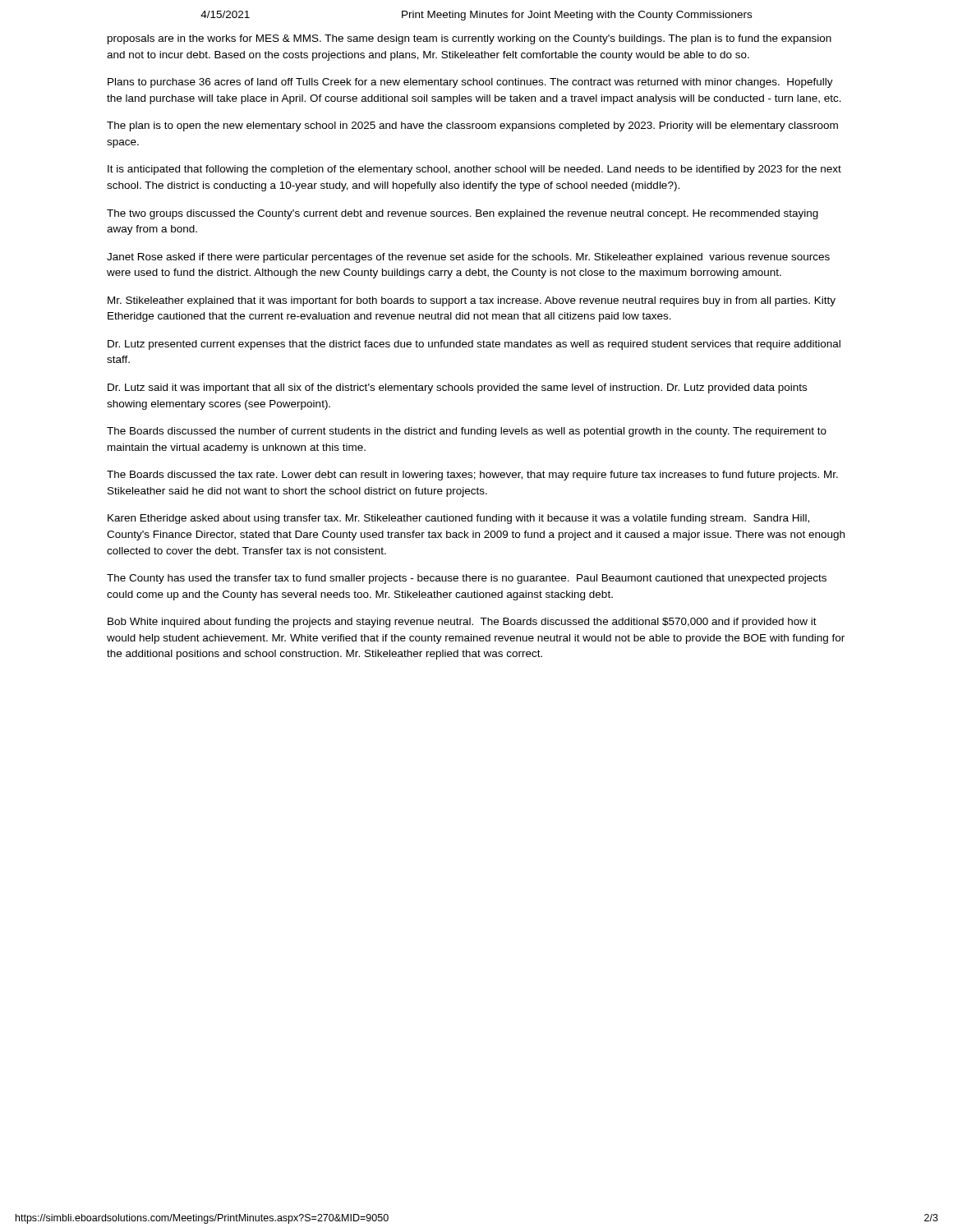Locate the element starting "Mr. Stikeleather explained"
This screenshot has height=1232, width=953.
(x=471, y=308)
